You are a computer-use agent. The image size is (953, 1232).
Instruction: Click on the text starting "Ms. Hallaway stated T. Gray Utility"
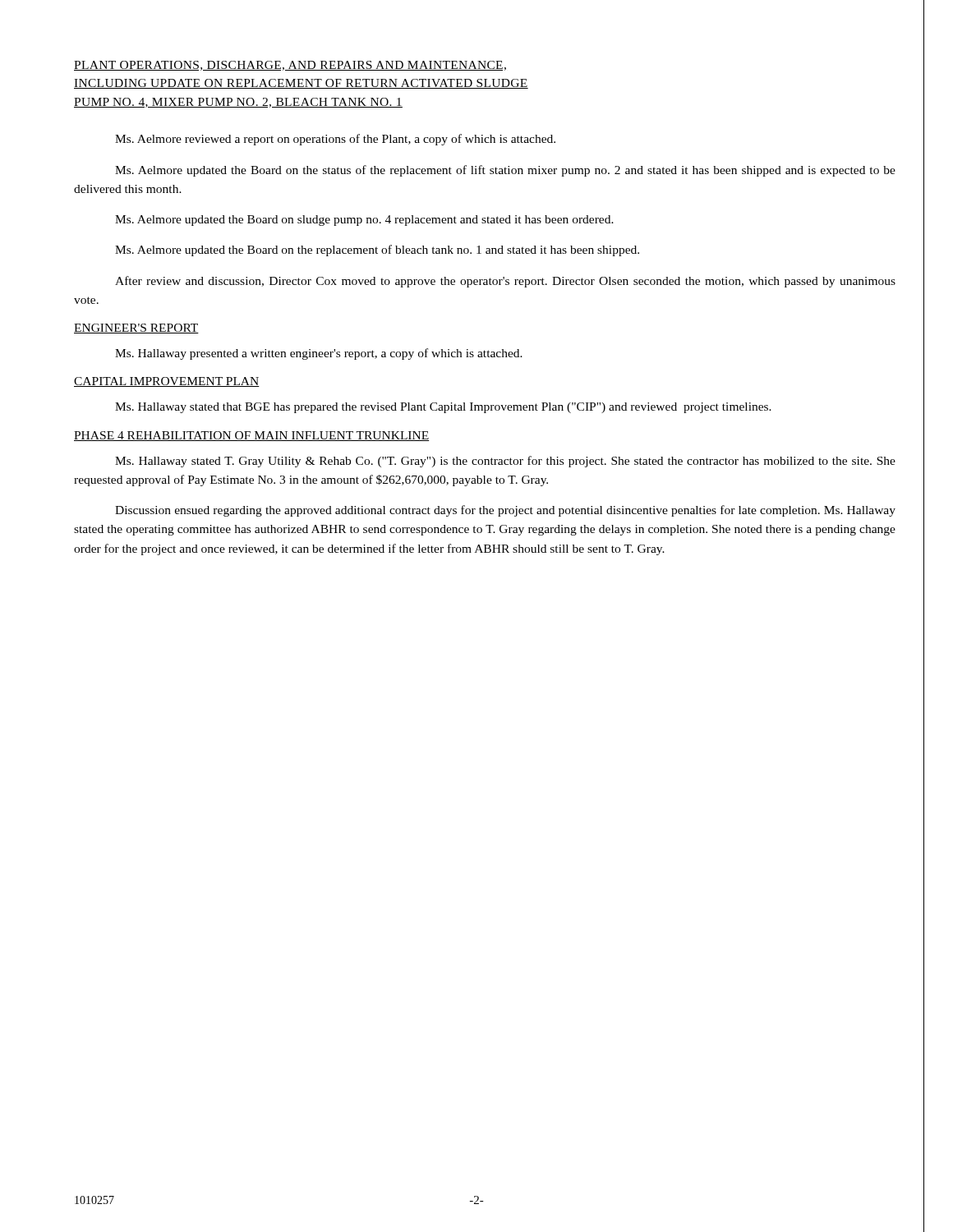485,470
